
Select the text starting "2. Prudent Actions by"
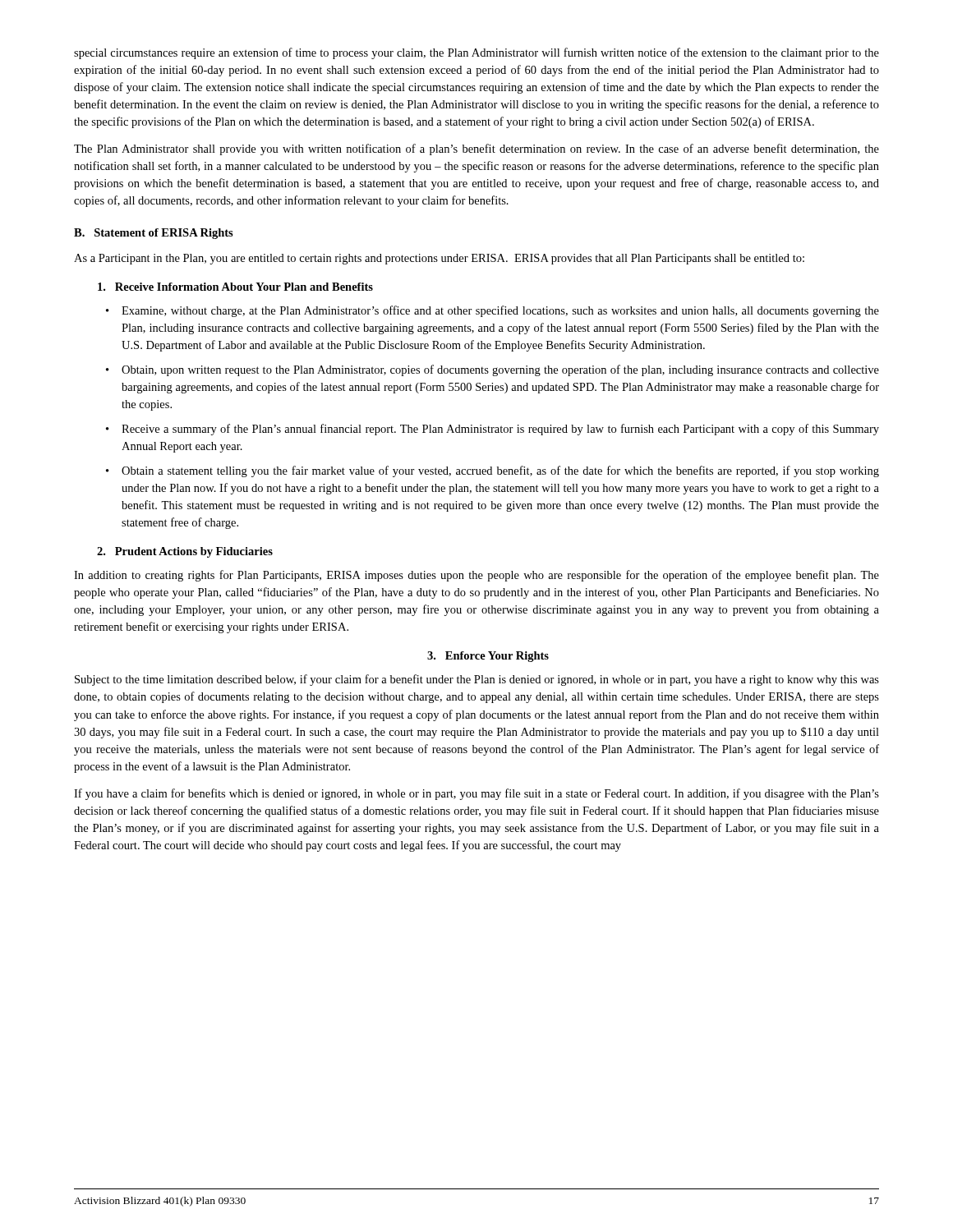185,552
